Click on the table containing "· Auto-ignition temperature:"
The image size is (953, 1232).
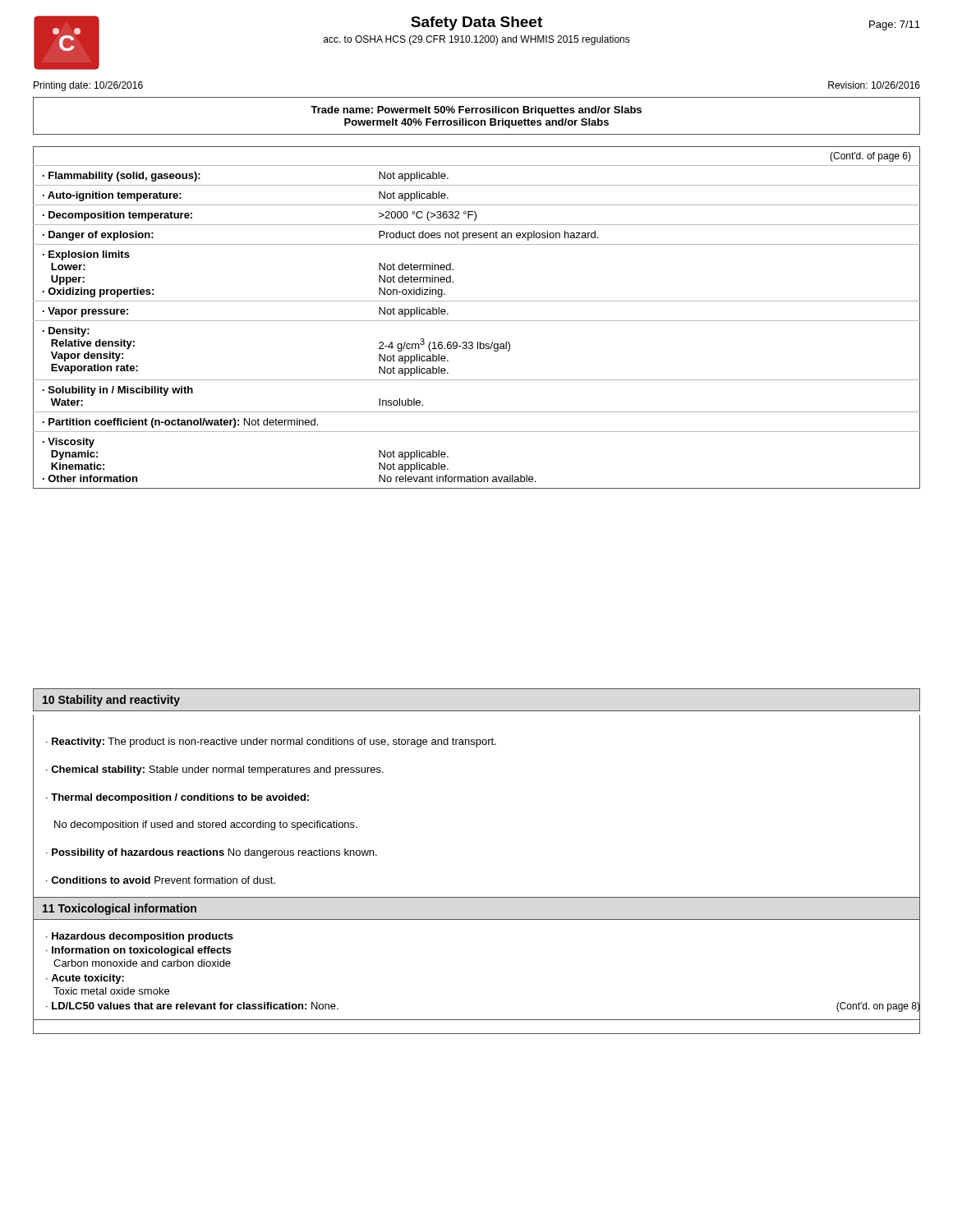pos(476,318)
